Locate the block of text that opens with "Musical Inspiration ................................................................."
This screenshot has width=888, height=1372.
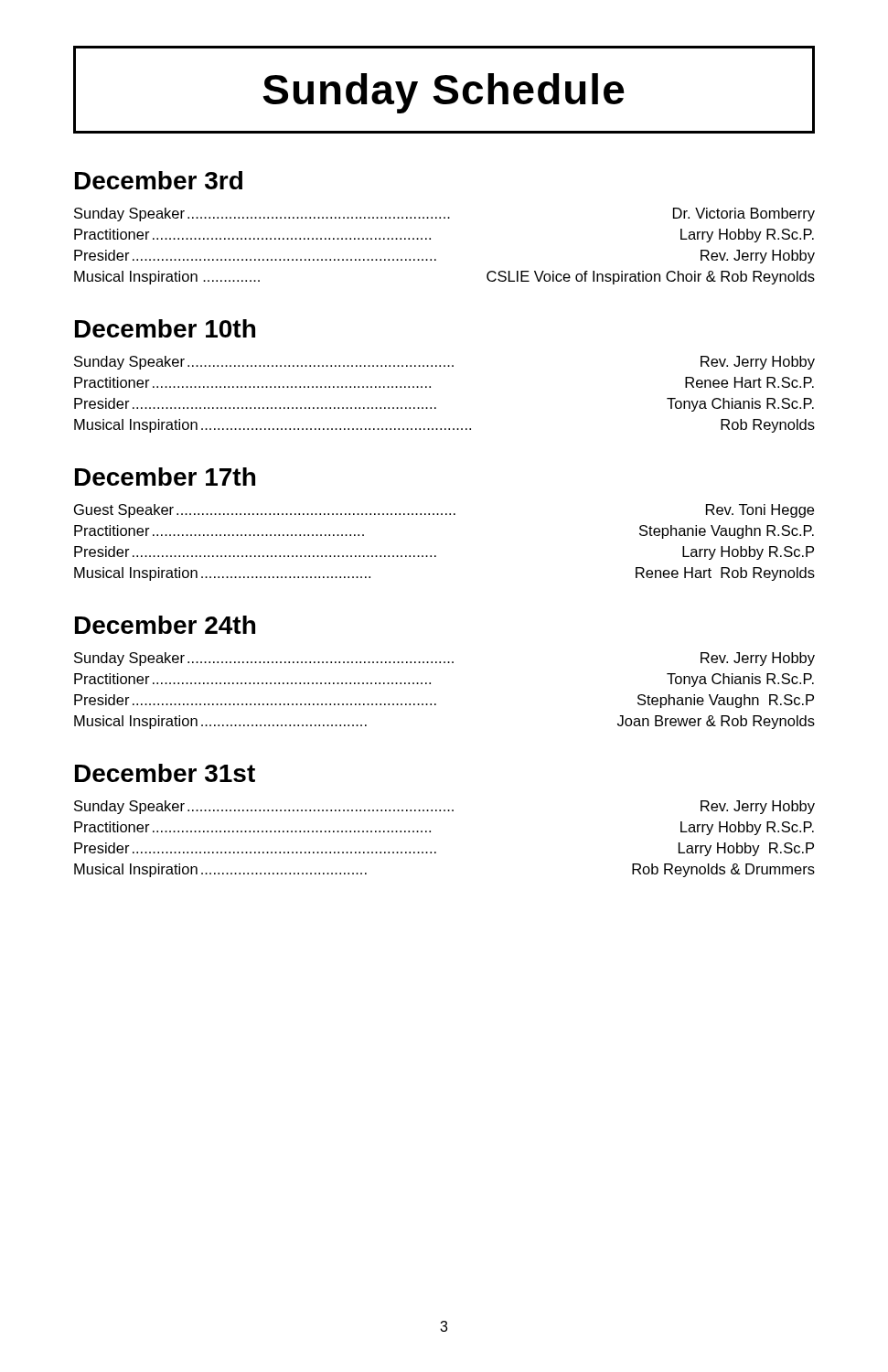click(x=444, y=425)
